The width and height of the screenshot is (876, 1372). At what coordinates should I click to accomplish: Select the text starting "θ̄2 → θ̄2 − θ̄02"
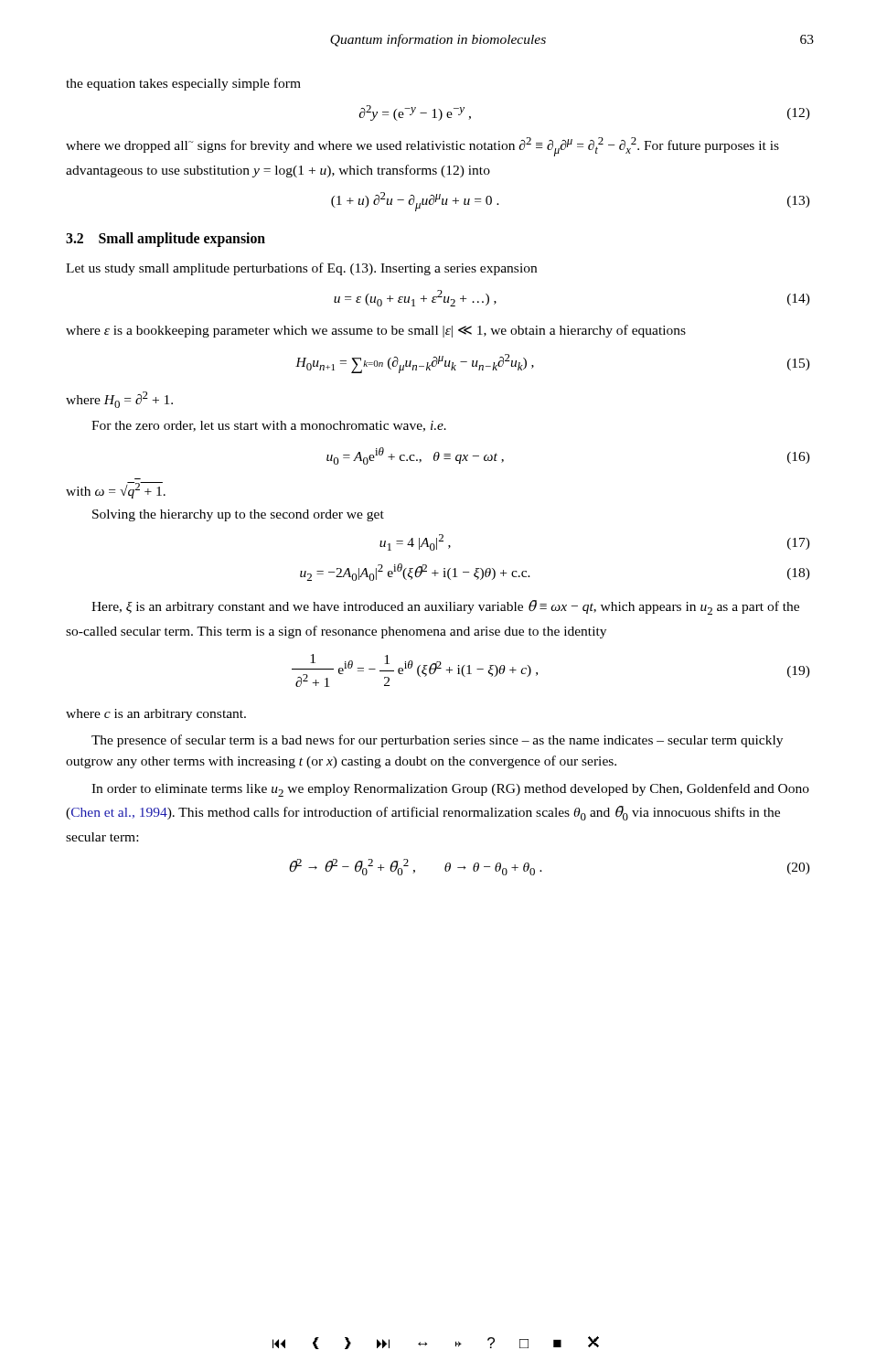pyautogui.click(x=438, y=867)
